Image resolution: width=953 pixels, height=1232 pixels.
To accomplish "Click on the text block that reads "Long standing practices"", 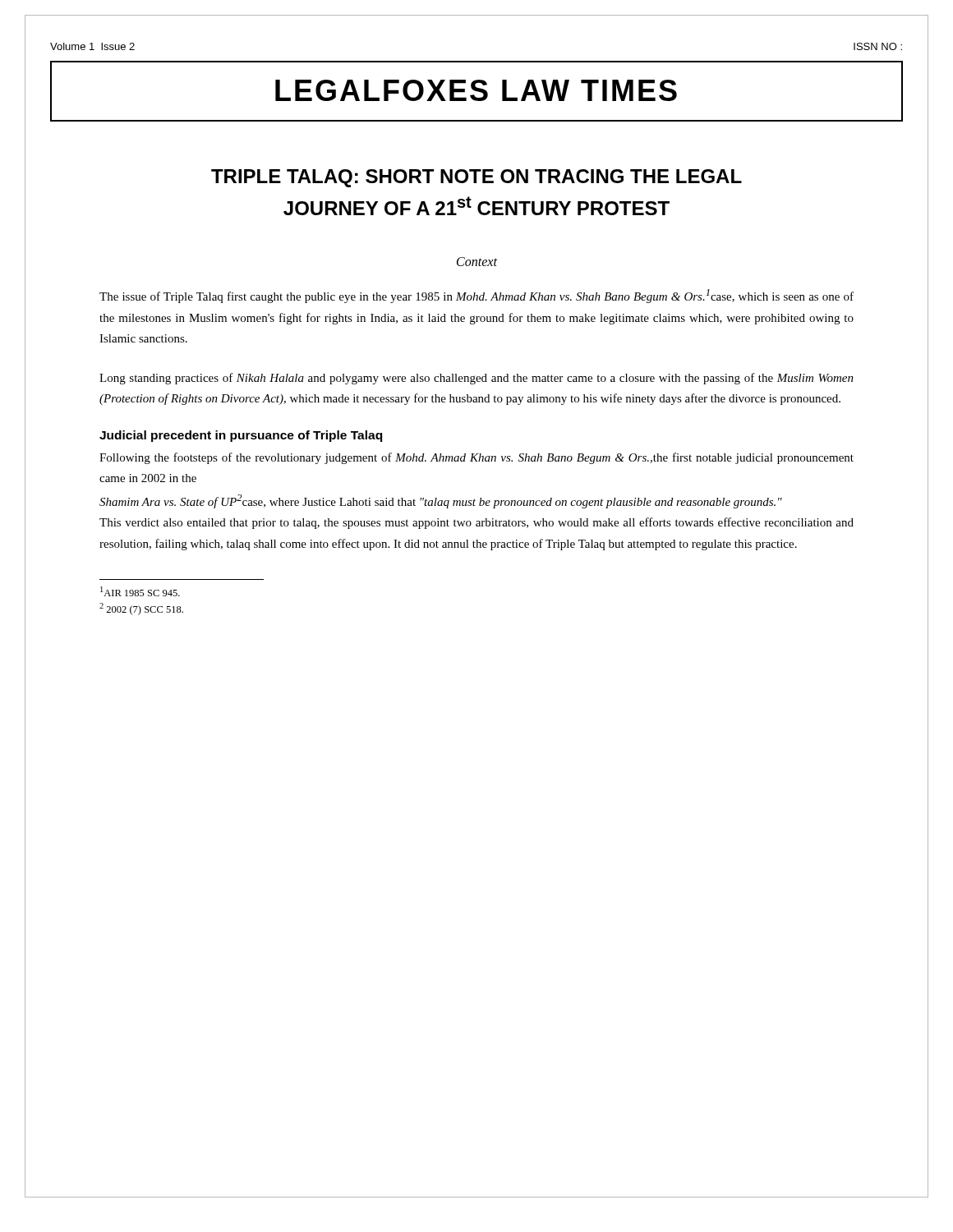I will 476,388.
